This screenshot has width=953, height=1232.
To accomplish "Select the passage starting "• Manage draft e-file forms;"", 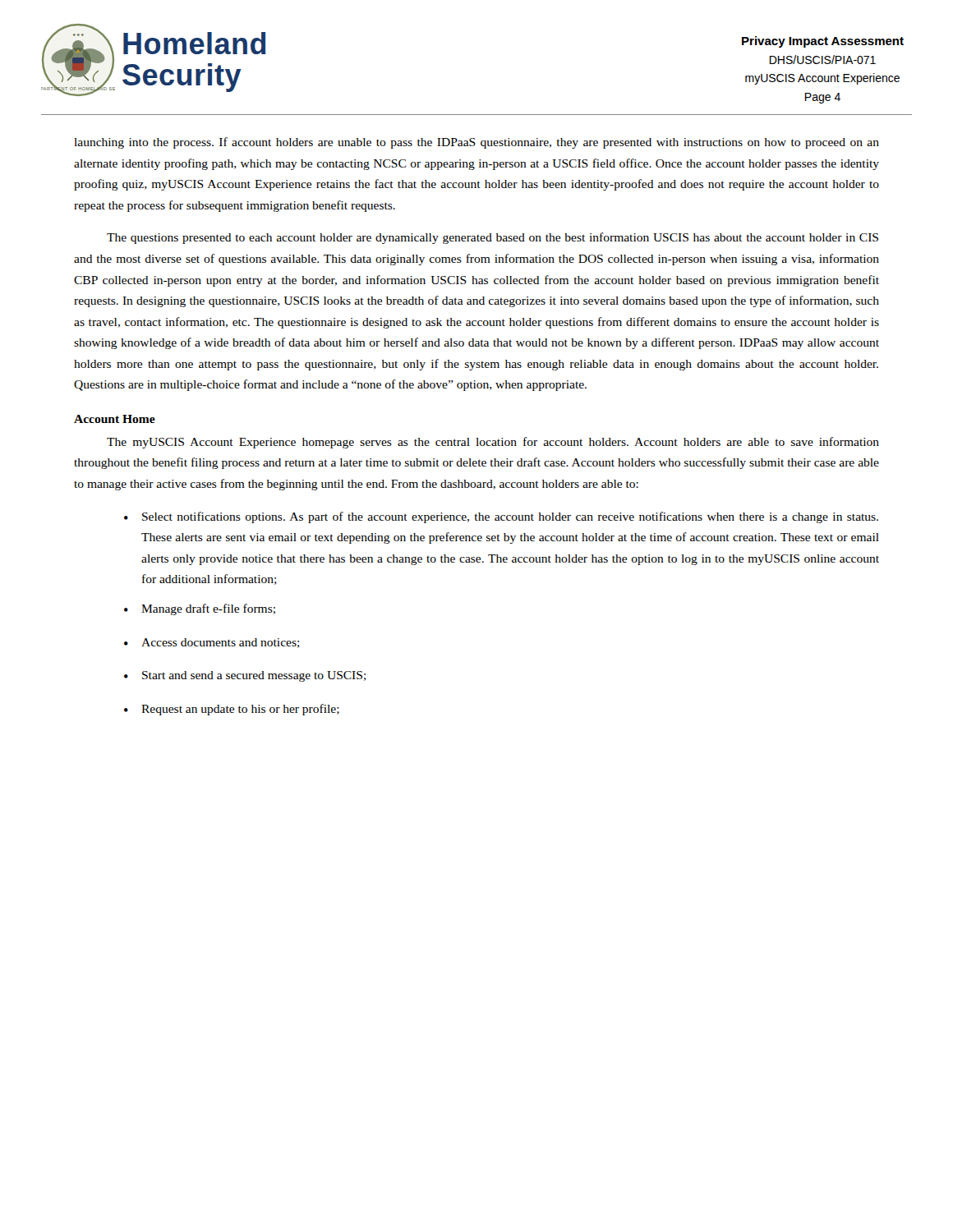I will click(x=200, y=609).
